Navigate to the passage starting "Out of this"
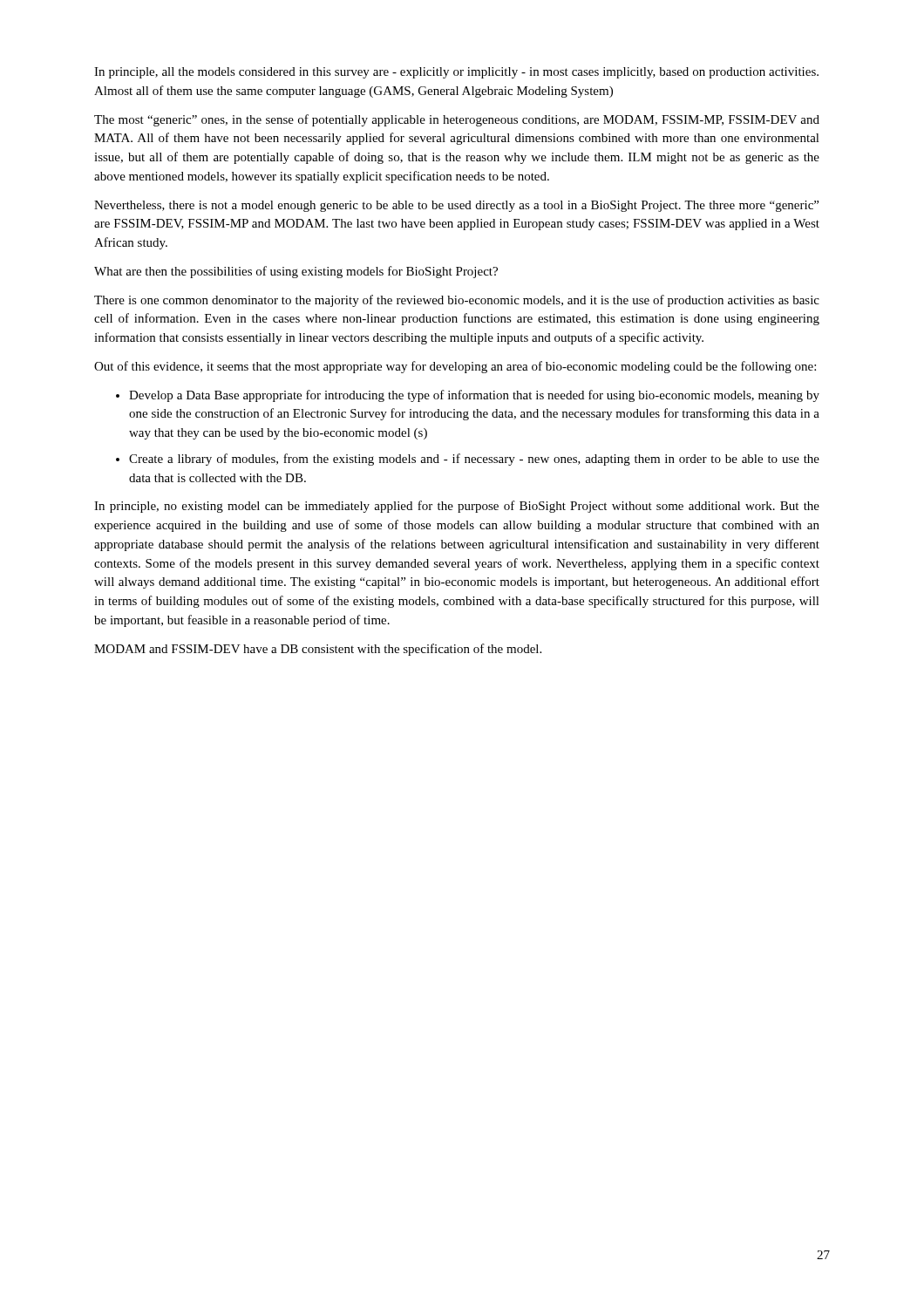Screen dimensions: 1308x924 [x=456, y=366]
